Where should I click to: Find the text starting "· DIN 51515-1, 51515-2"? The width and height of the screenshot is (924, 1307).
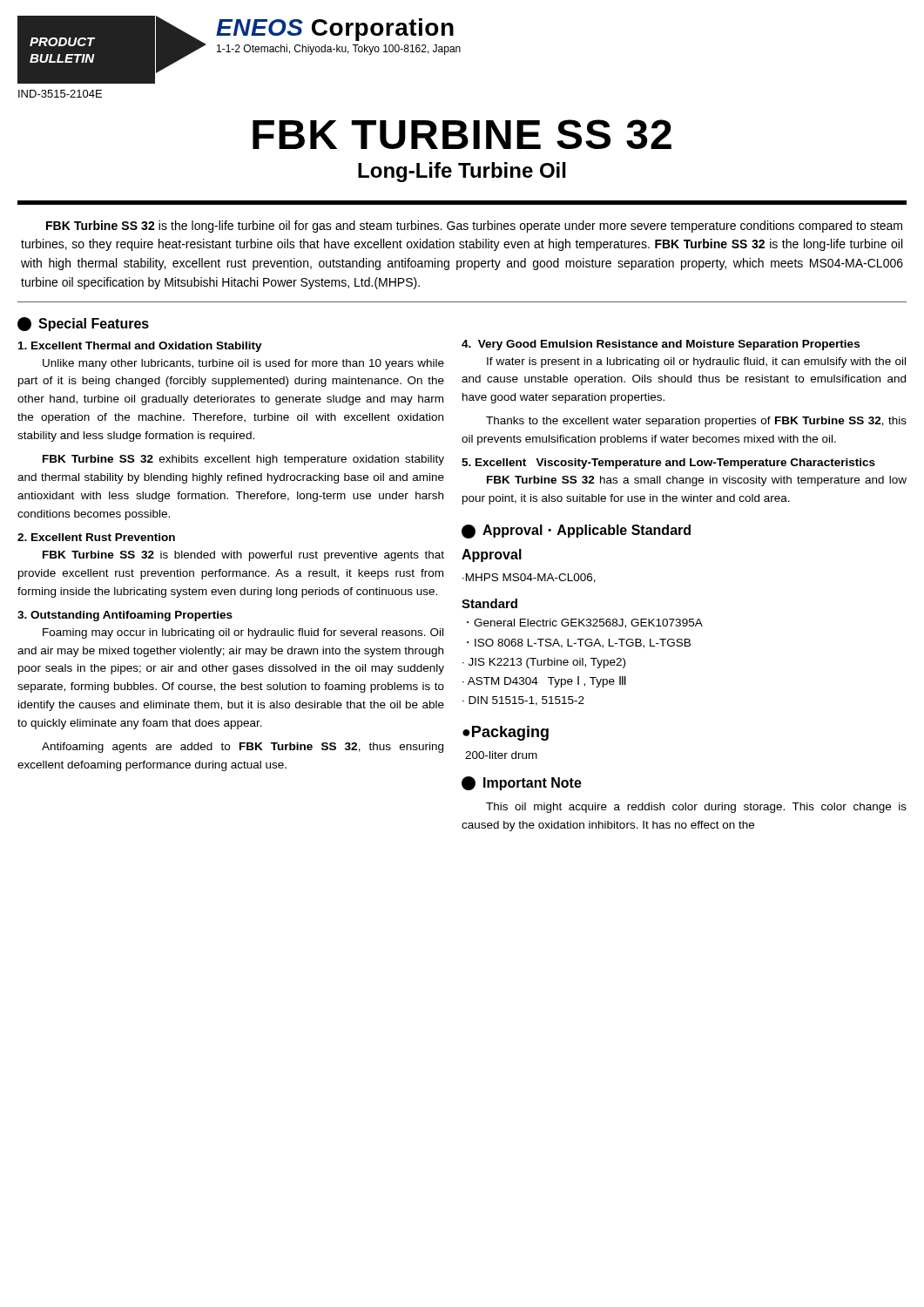coord(523,700)
